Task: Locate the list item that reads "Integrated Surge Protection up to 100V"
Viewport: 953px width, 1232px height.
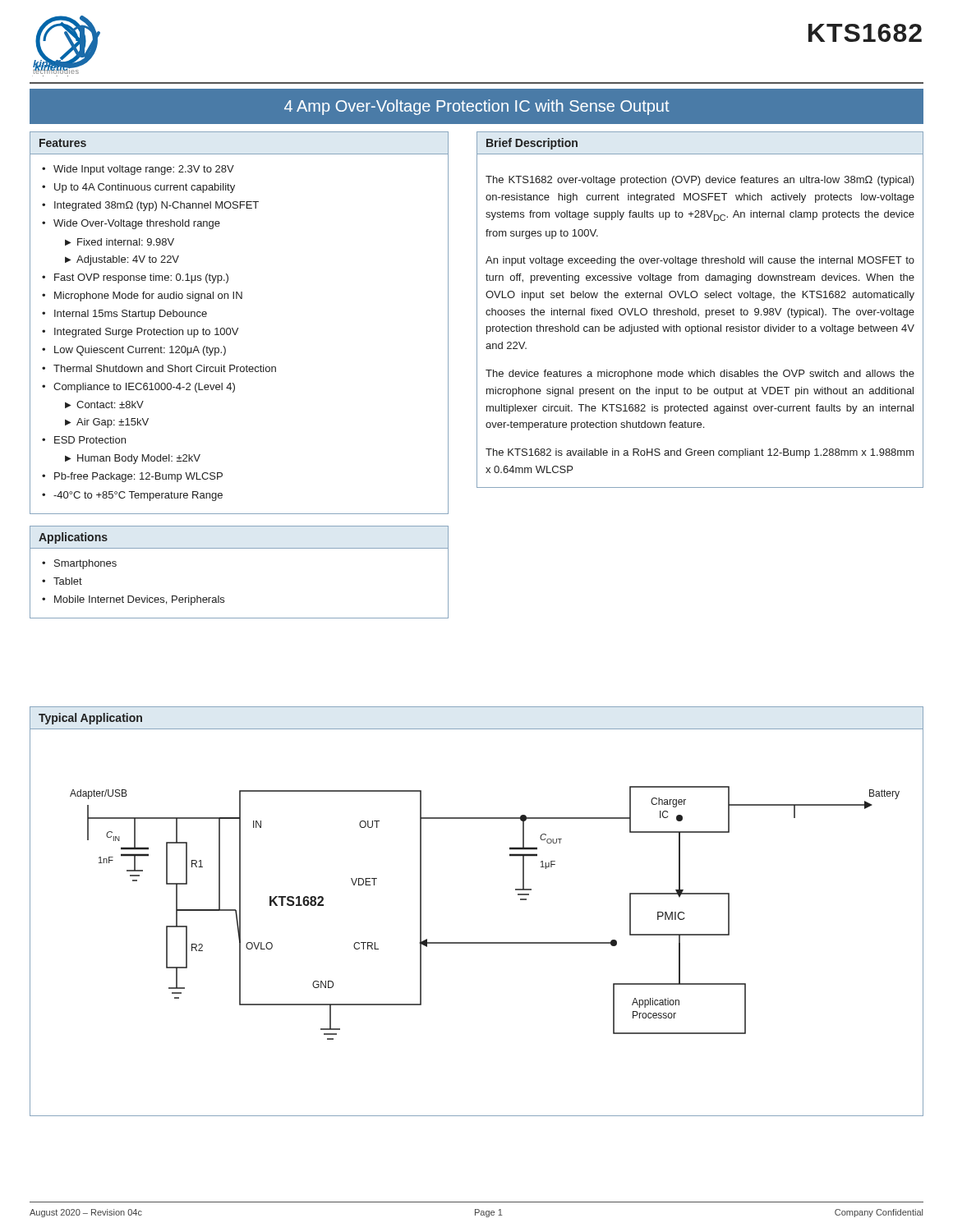Action: (x=146, y=332)
